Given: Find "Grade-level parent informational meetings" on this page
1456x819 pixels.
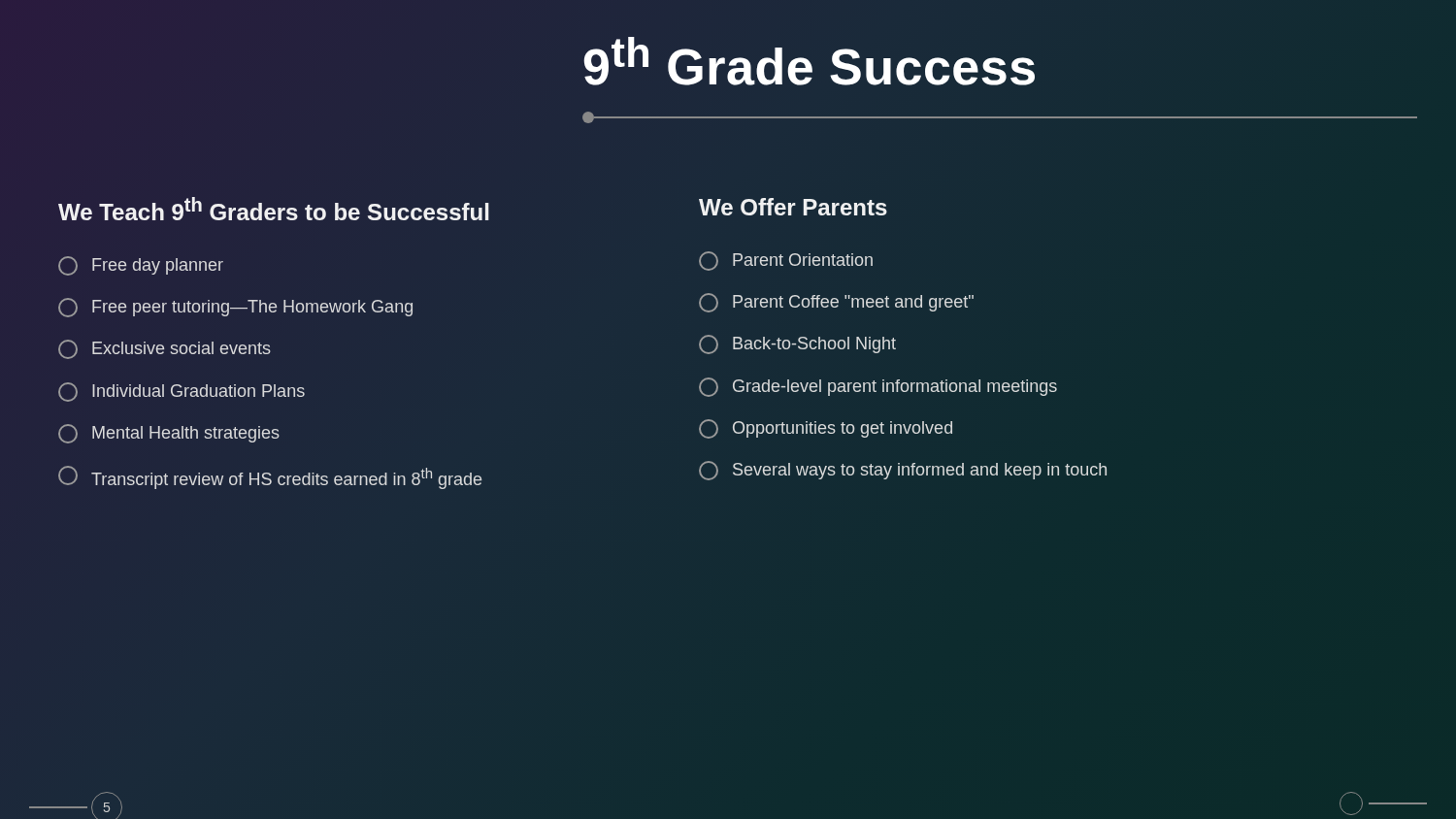Looking at the screenshot, I should coord(1048,386).
